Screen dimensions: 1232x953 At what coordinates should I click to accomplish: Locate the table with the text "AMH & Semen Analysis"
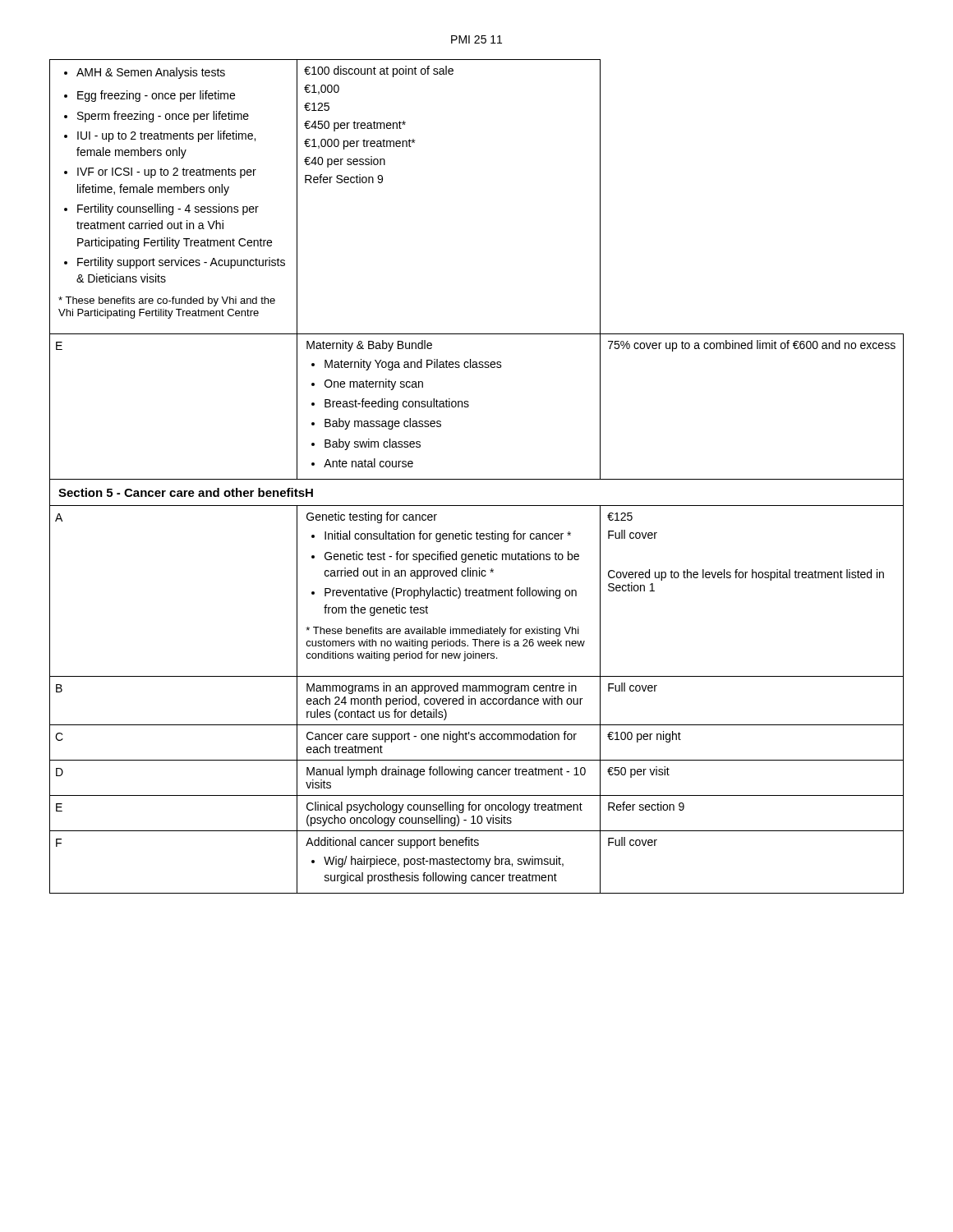click(x=476, y=477)
